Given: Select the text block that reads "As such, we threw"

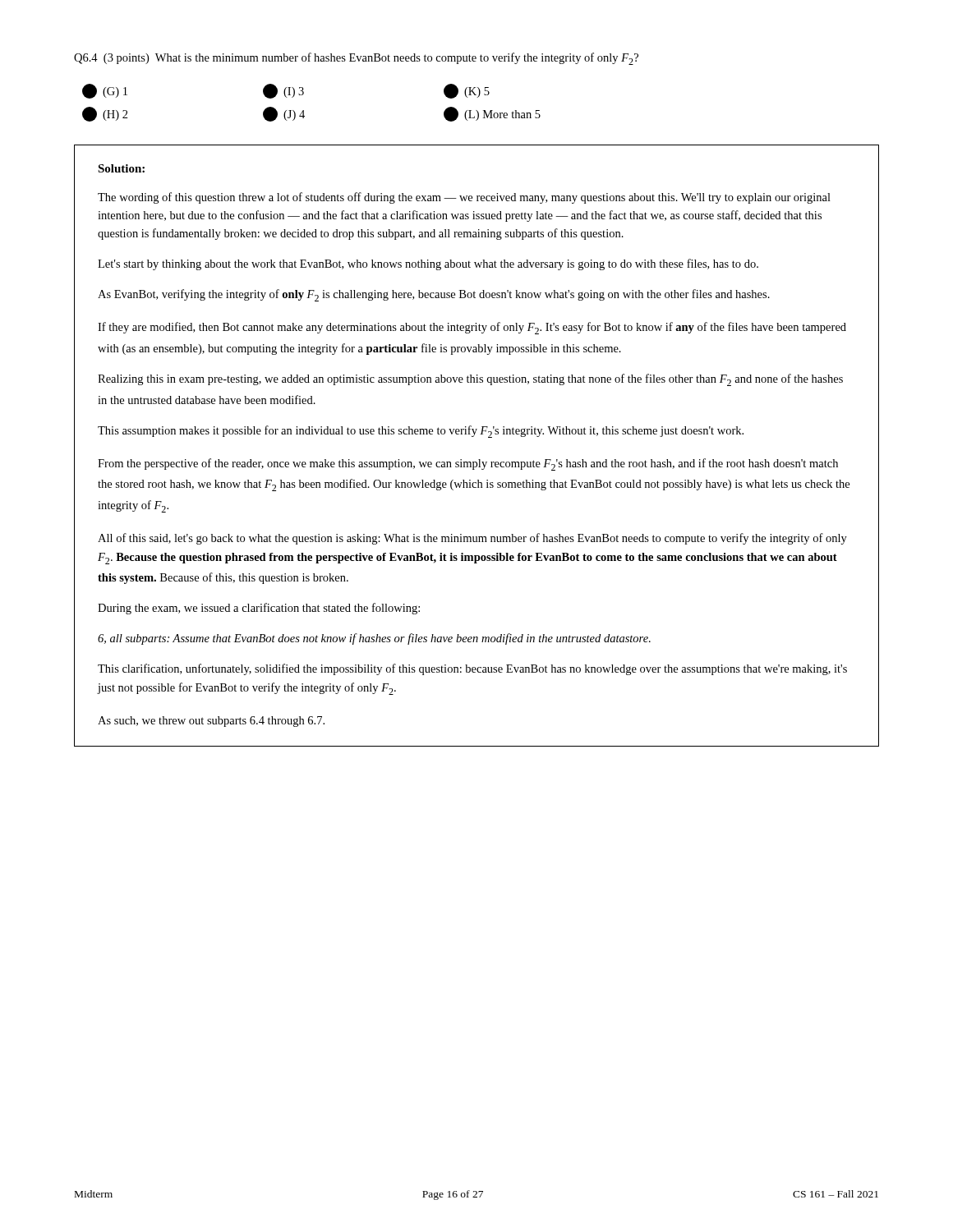Looking at the screenshot, I should 212,720.
